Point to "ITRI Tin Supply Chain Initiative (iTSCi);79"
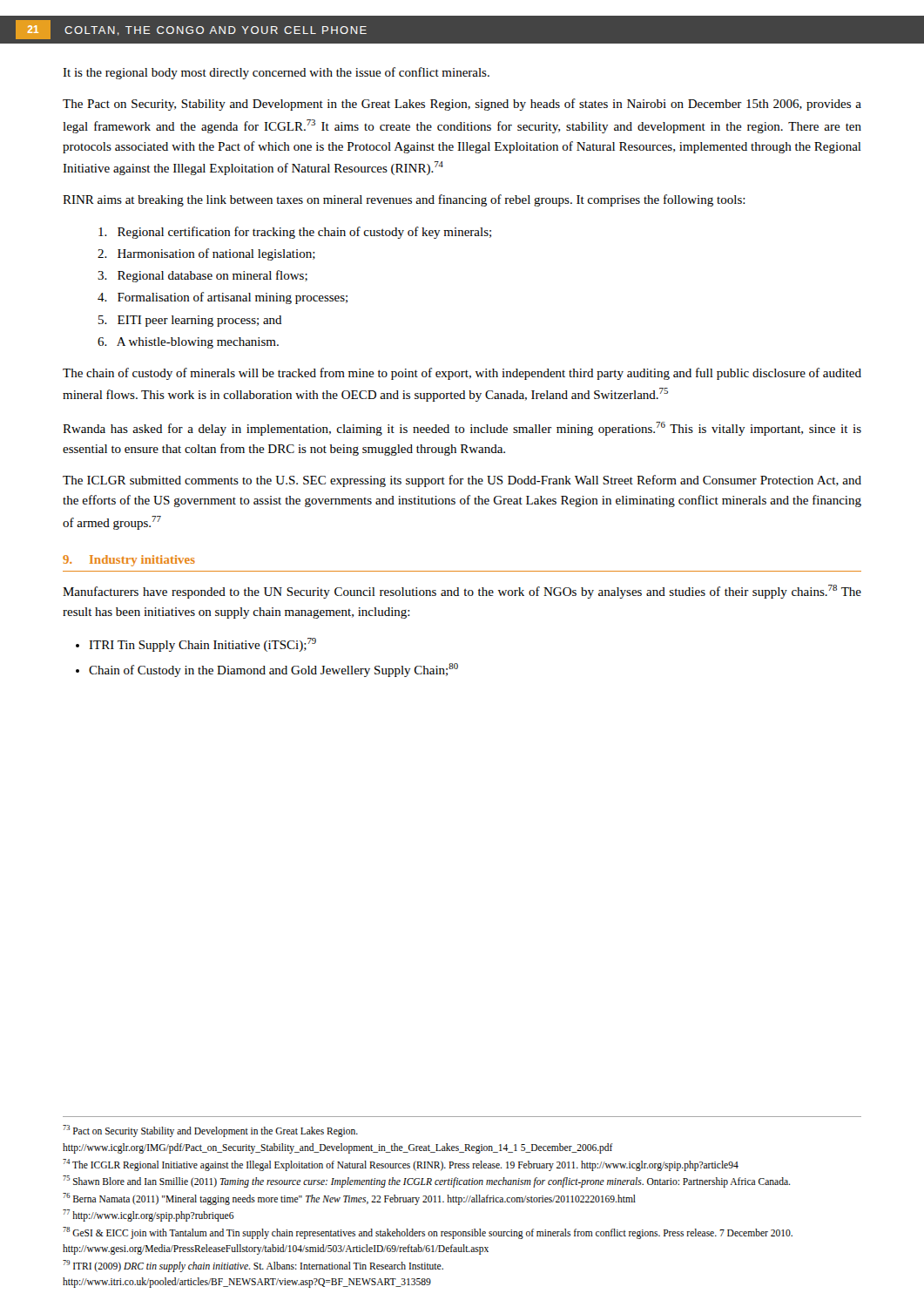 click(x=203, y=644)
